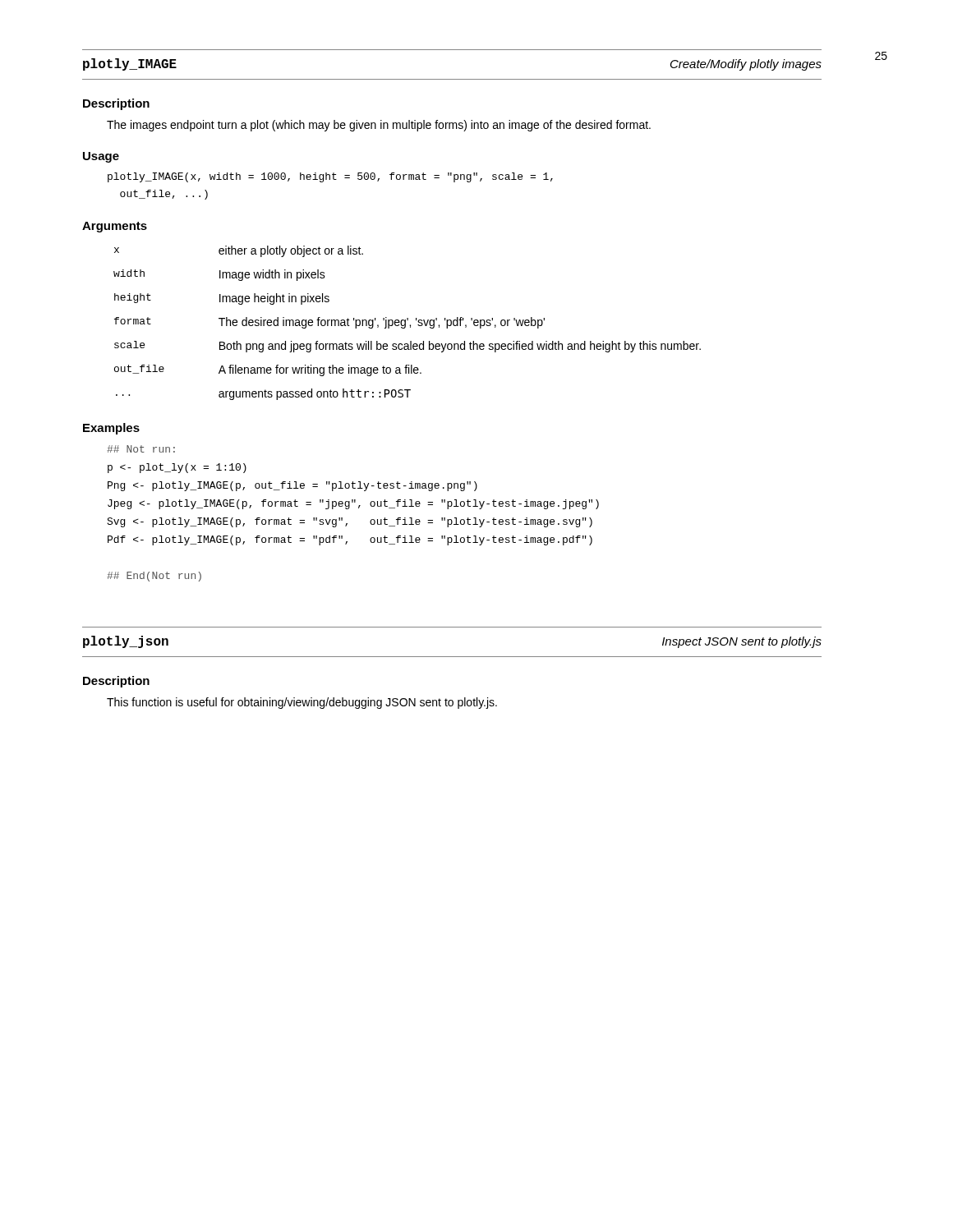Select the text block starting "This function is useful for obtaining/viewing/debugging JSON sent"
Image resolution: width=953 pixels, height=1232 pixels.
click(x=302, y=703)
